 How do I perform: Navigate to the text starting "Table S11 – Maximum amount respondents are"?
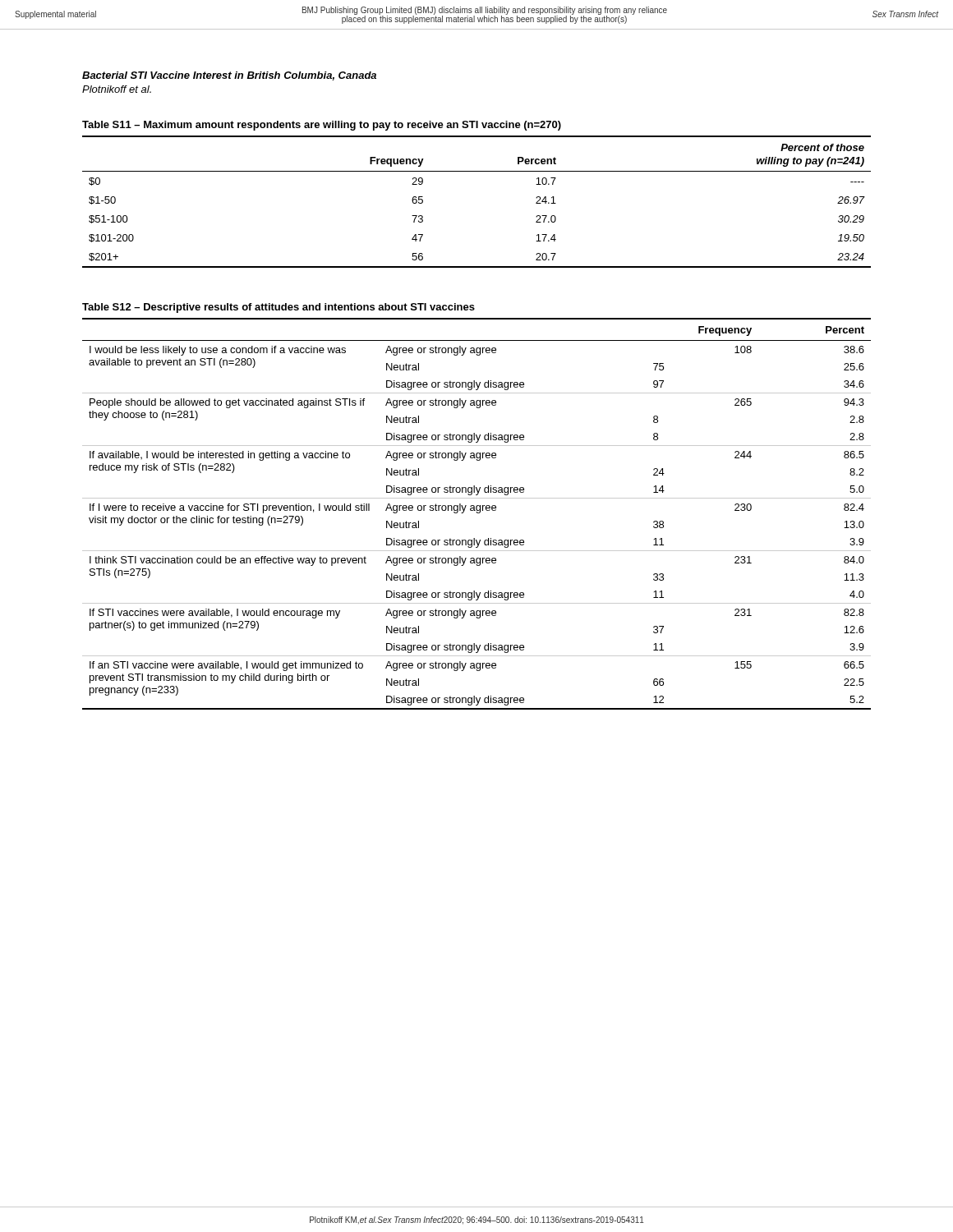point(322,124)
